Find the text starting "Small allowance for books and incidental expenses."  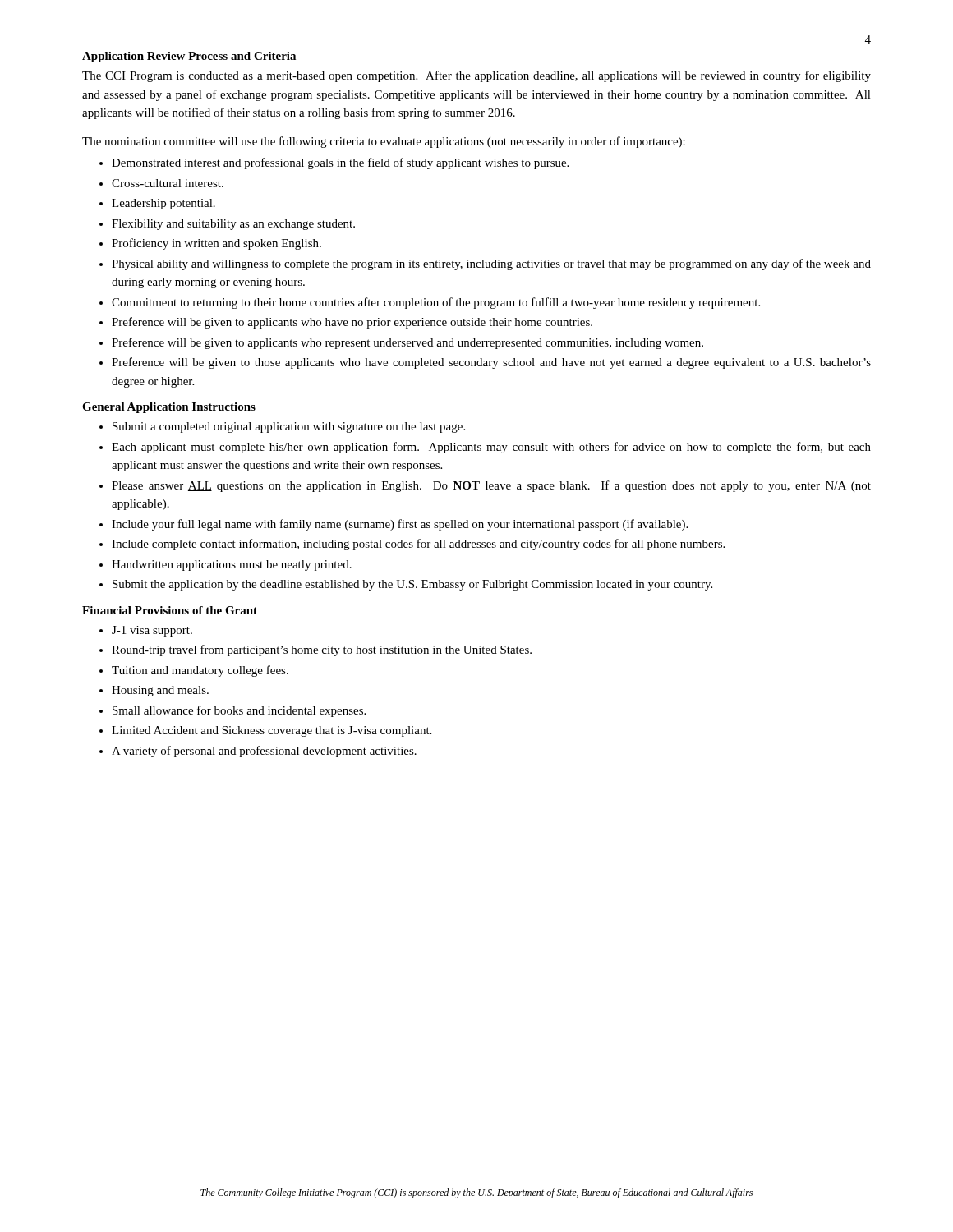[x=239, y=710]
